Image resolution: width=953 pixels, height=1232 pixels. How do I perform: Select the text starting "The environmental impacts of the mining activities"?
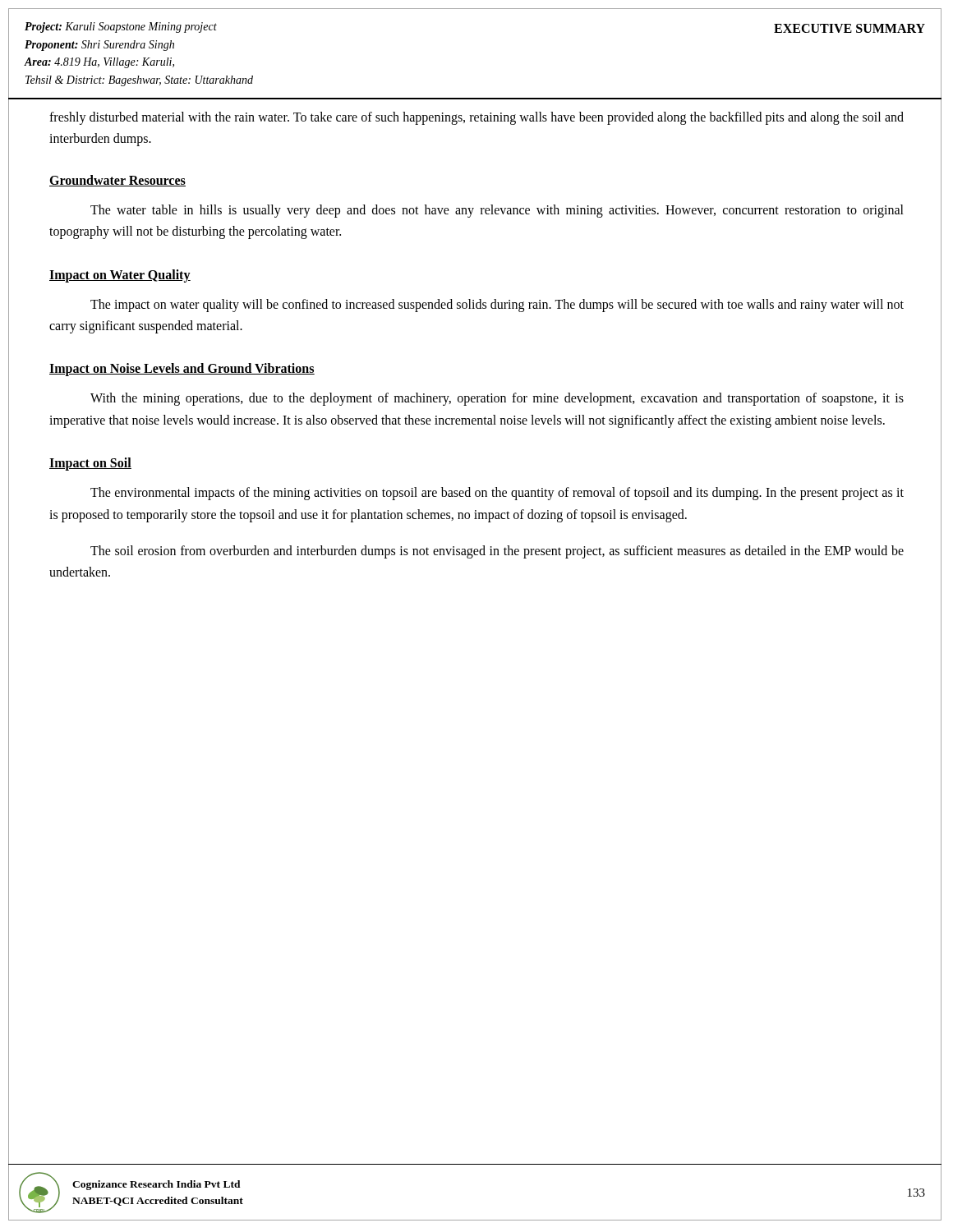click(x=476, y=503)
